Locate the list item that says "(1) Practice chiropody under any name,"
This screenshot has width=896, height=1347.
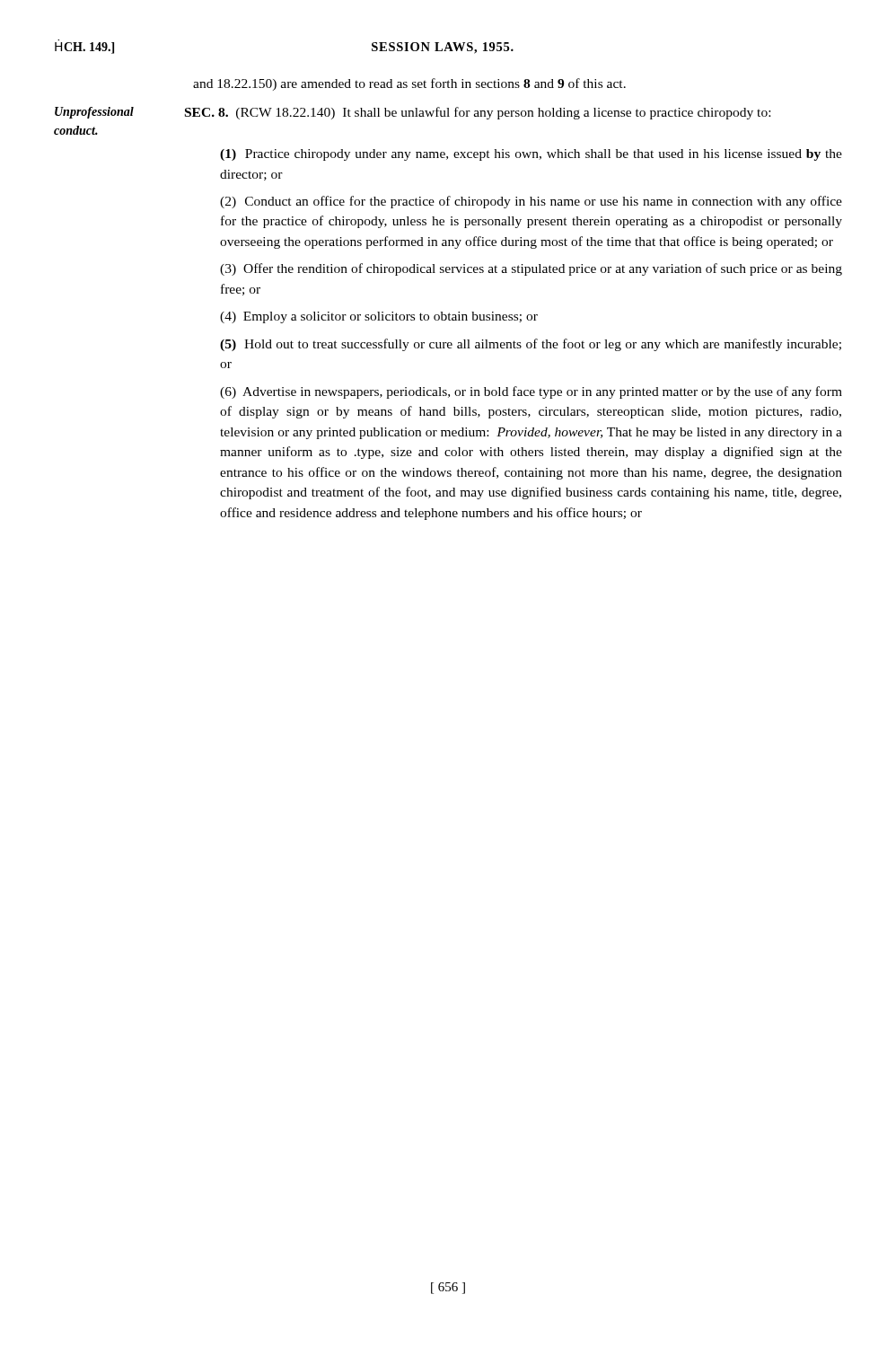tap(531, 163)
